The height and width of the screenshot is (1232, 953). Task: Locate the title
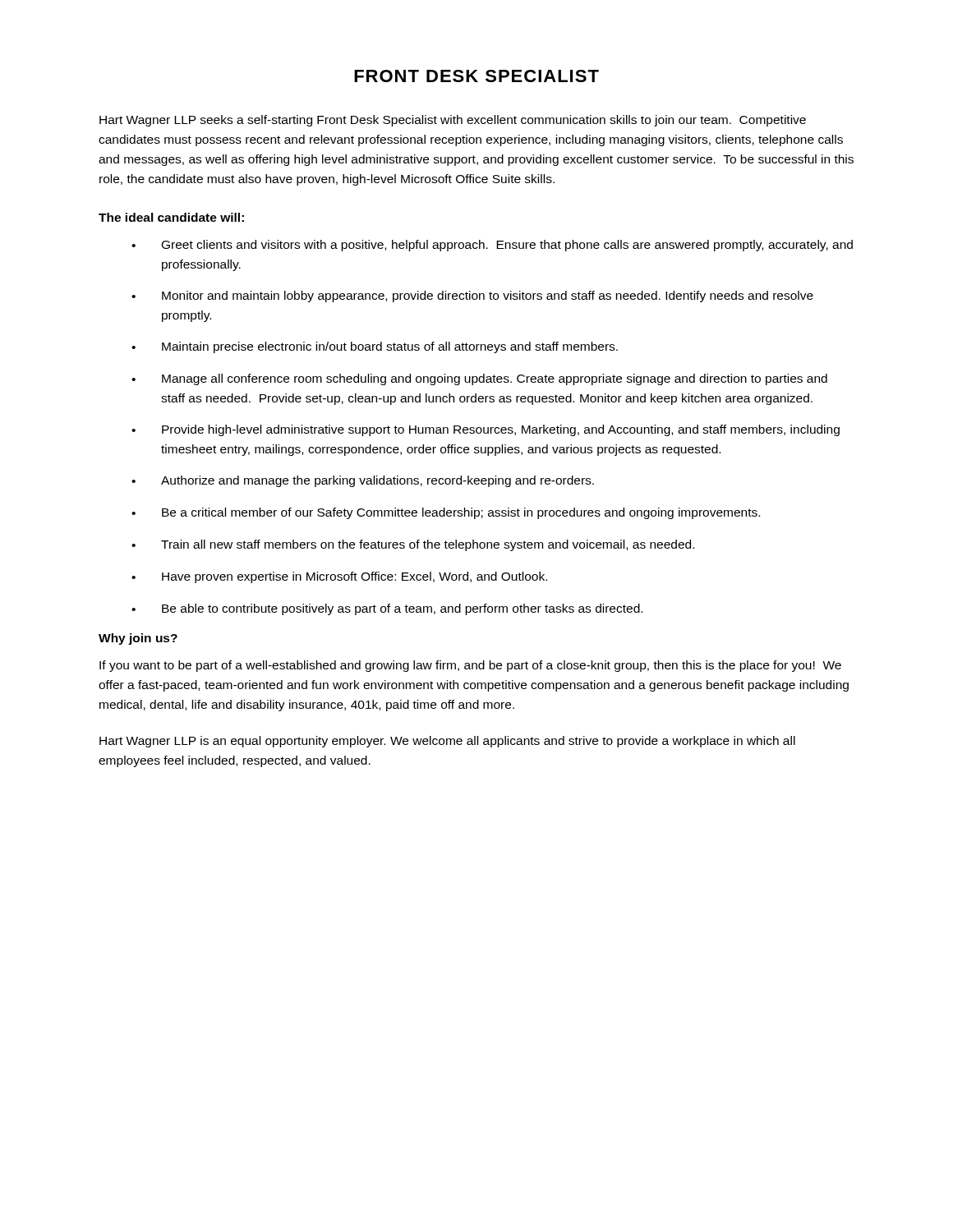pyautogui.click(x=476, y=76)
